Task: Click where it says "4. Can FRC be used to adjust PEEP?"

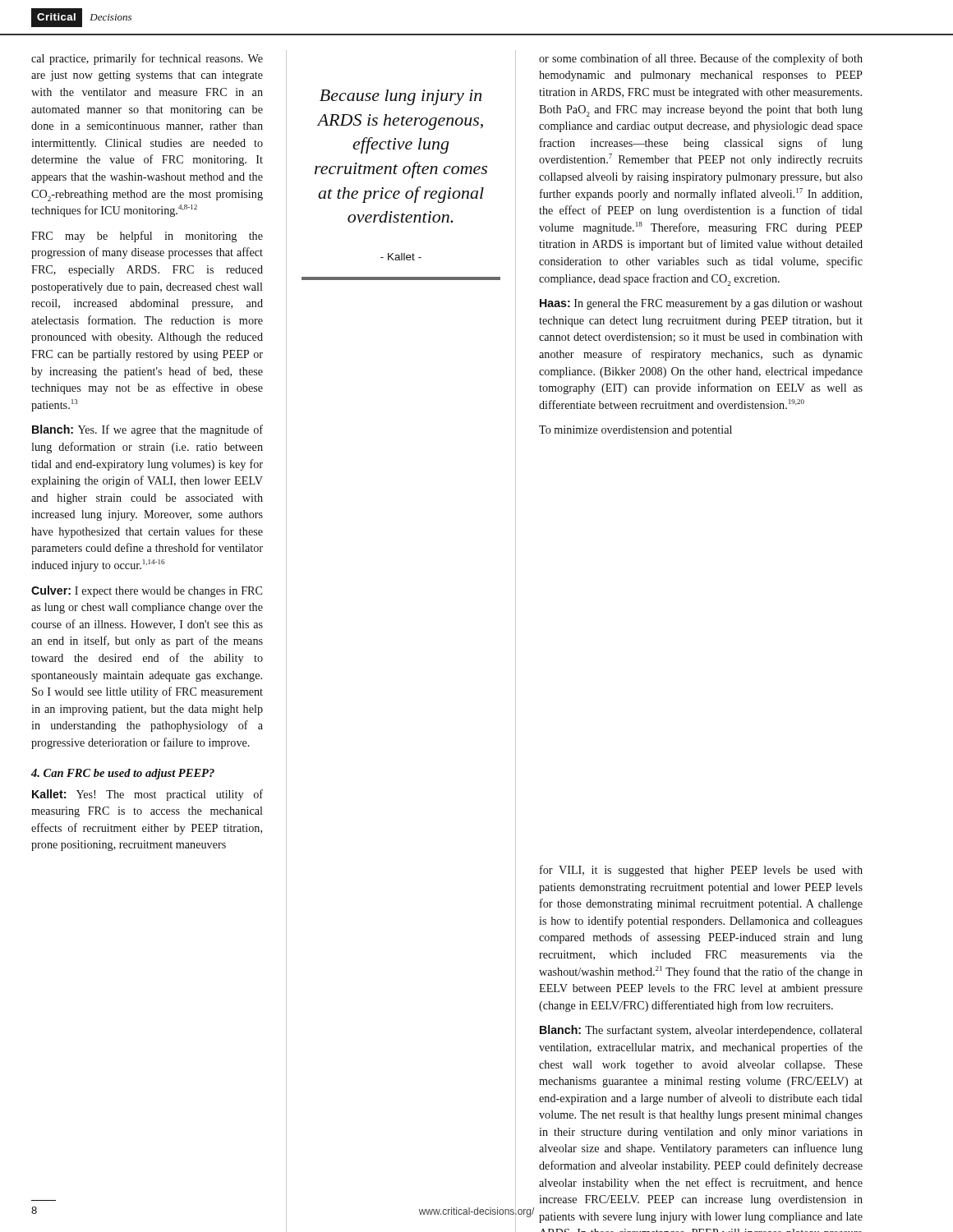Action: click(123, 773)
